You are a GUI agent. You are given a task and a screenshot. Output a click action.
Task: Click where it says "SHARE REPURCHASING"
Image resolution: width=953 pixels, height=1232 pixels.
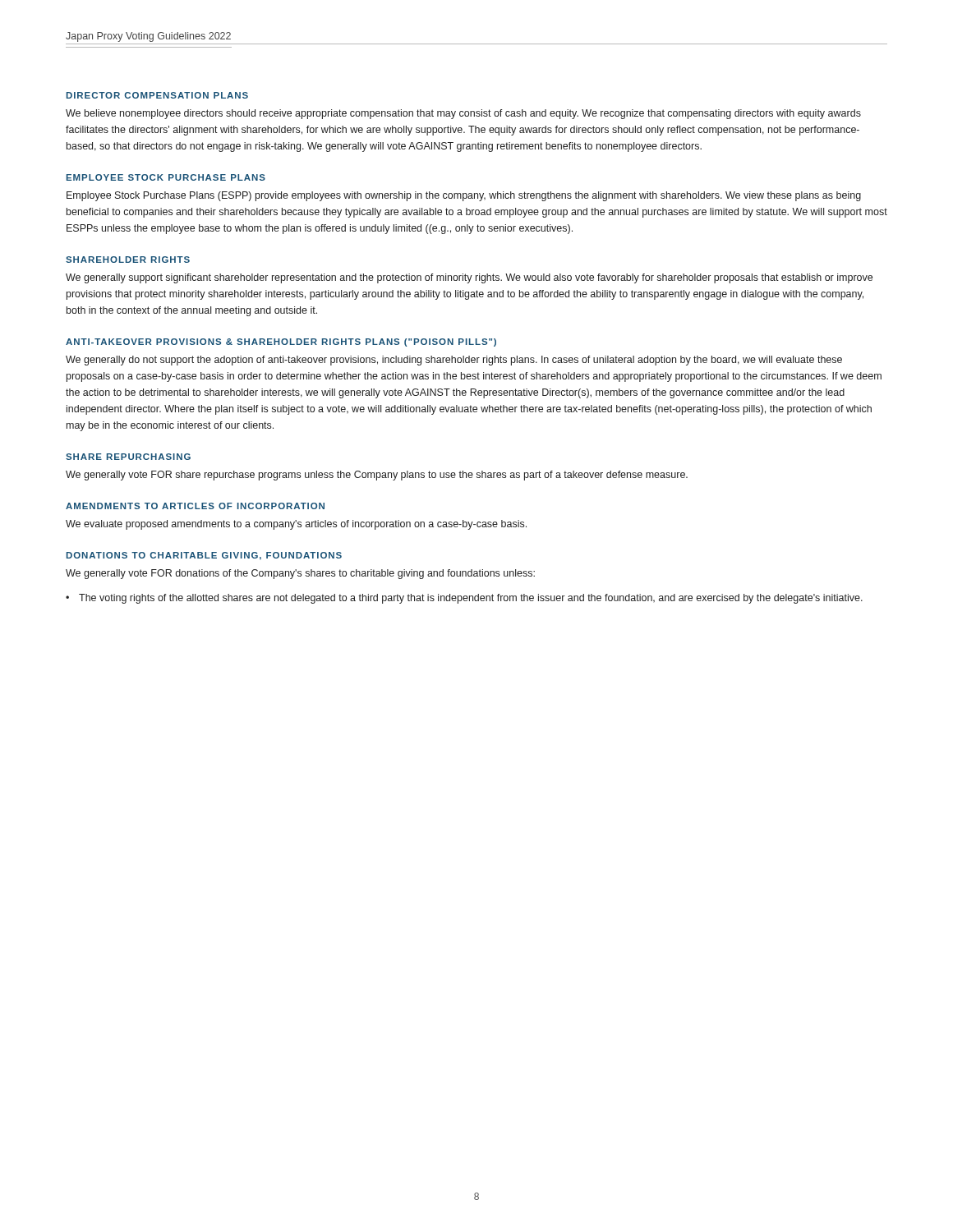pyautogui.click(x=129, y=457)
